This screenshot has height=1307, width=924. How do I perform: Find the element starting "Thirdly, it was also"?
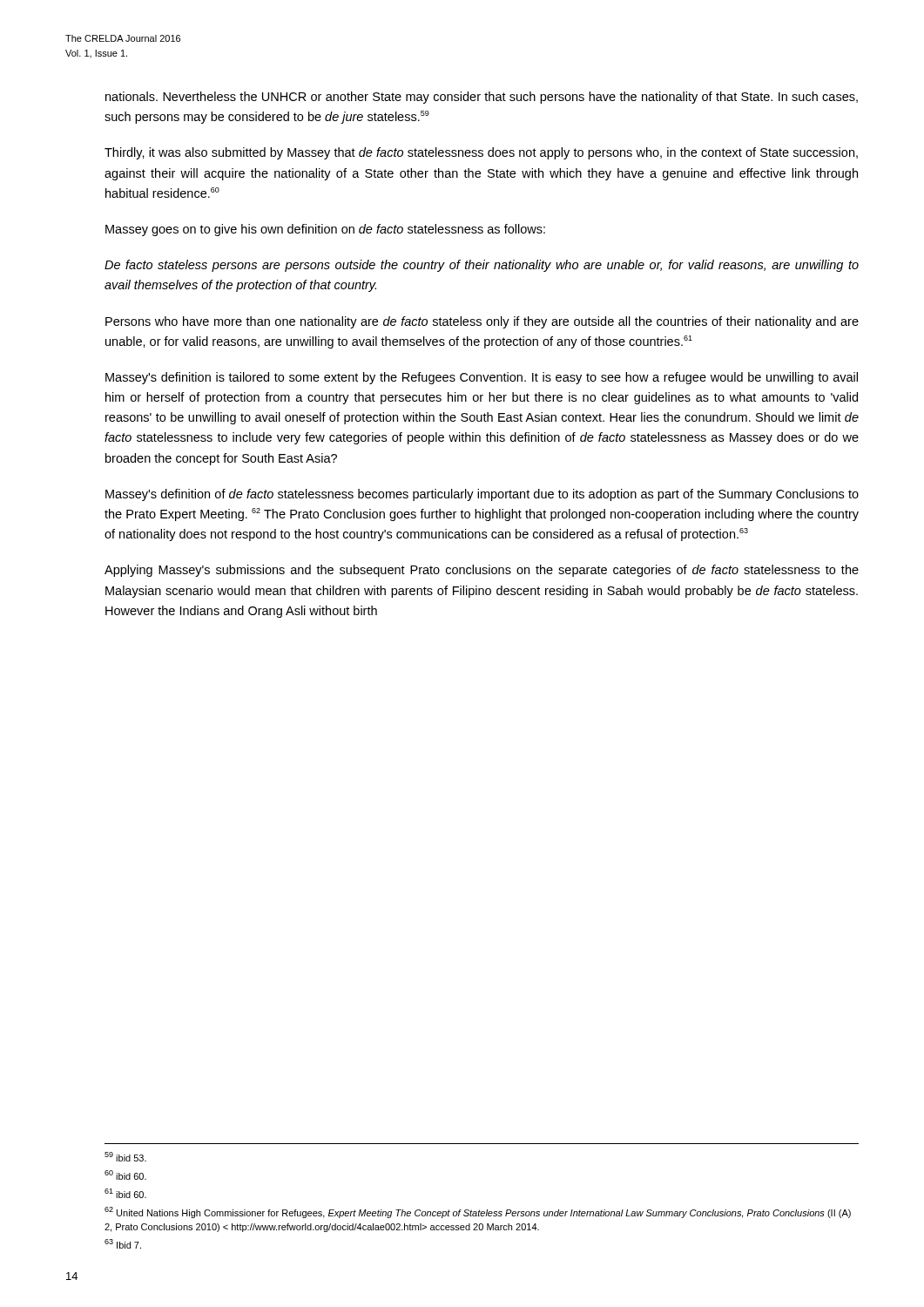tap(482, 173)
